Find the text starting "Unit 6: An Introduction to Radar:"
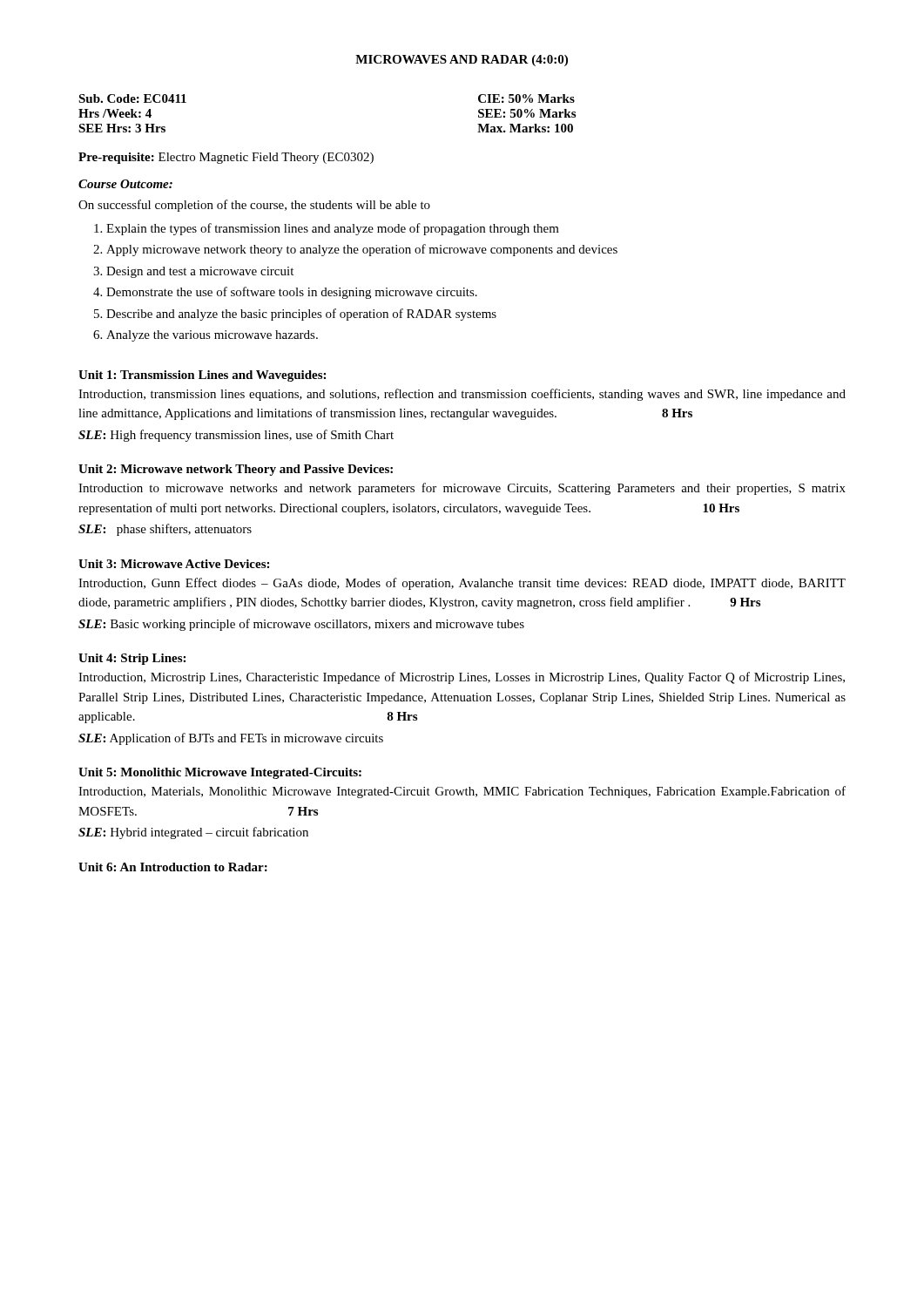This screenshot has width=924, height=1307. coord(173,867)
